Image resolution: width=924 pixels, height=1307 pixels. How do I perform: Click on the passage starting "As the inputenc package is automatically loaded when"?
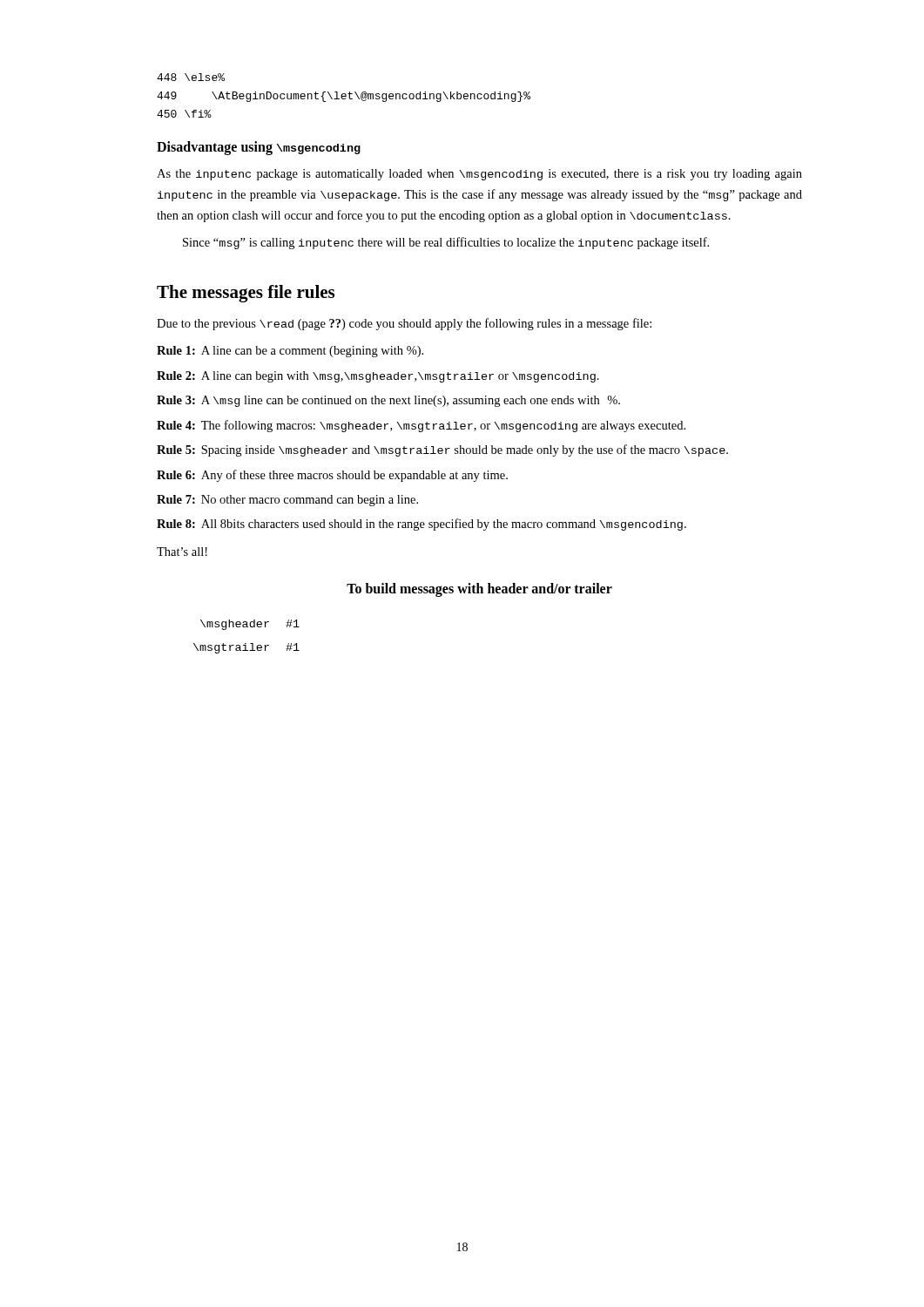pos(479,195)
